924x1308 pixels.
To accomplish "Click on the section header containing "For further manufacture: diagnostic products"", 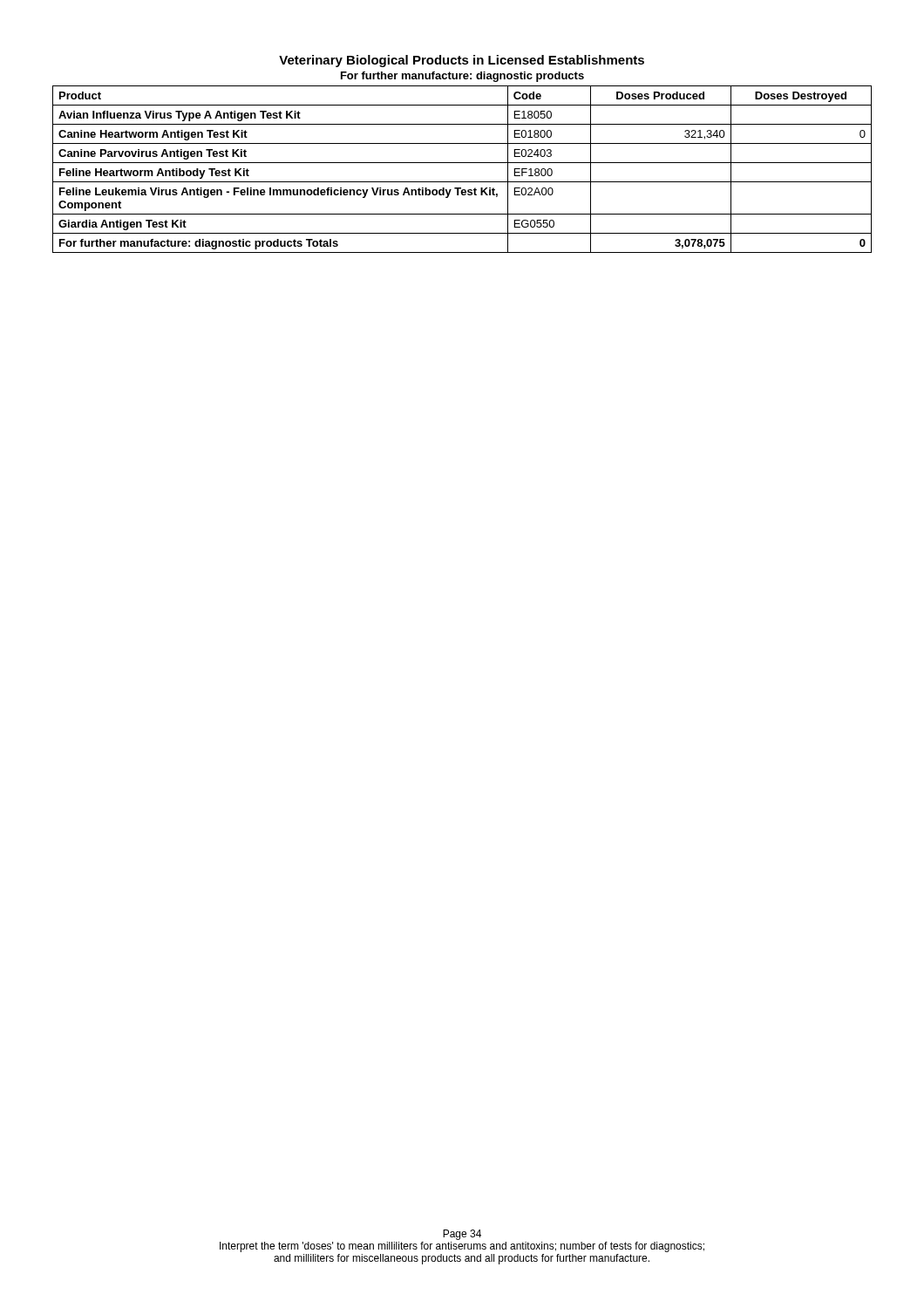I will click(462, 75).
